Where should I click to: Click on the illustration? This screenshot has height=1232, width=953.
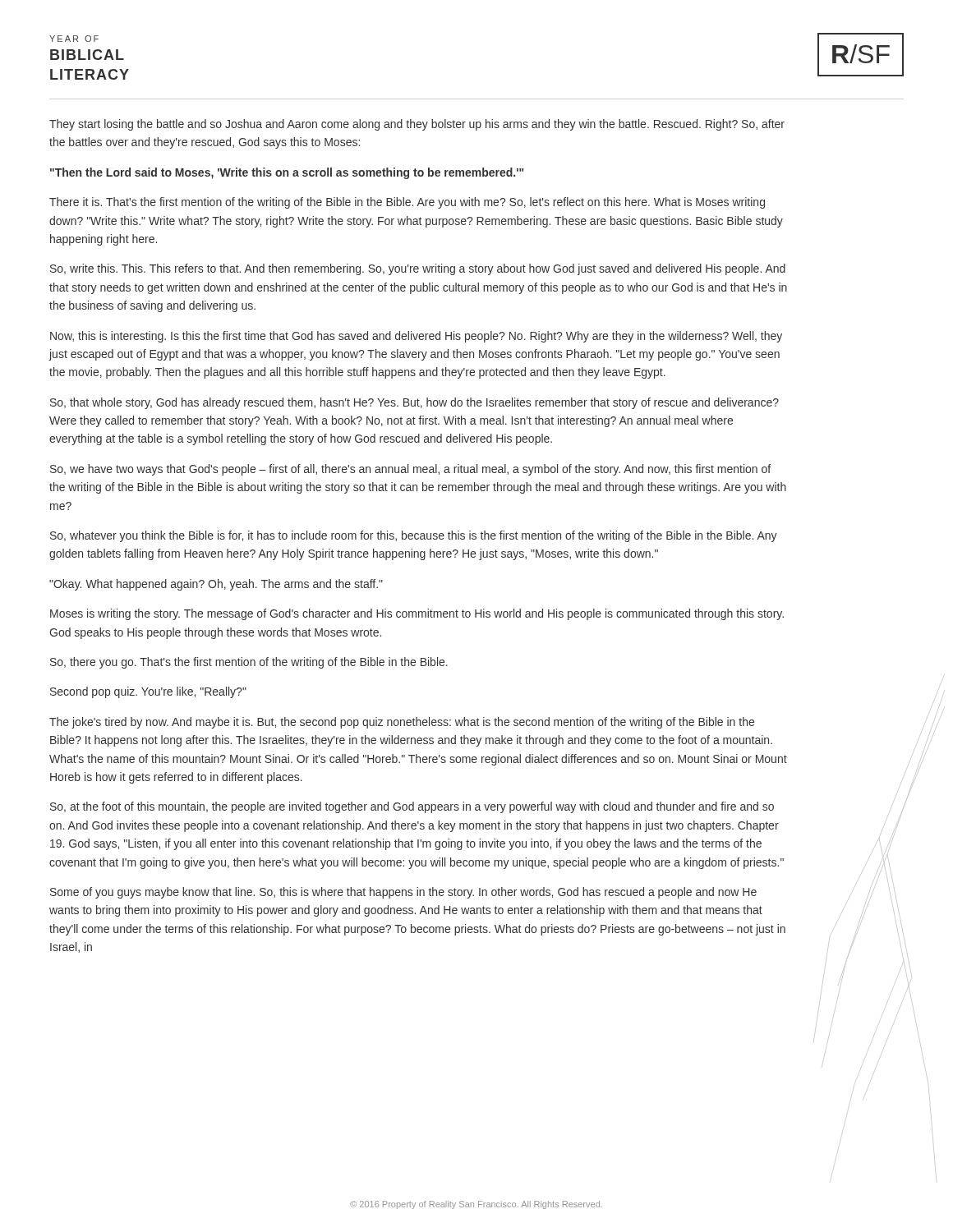point(879,928)
